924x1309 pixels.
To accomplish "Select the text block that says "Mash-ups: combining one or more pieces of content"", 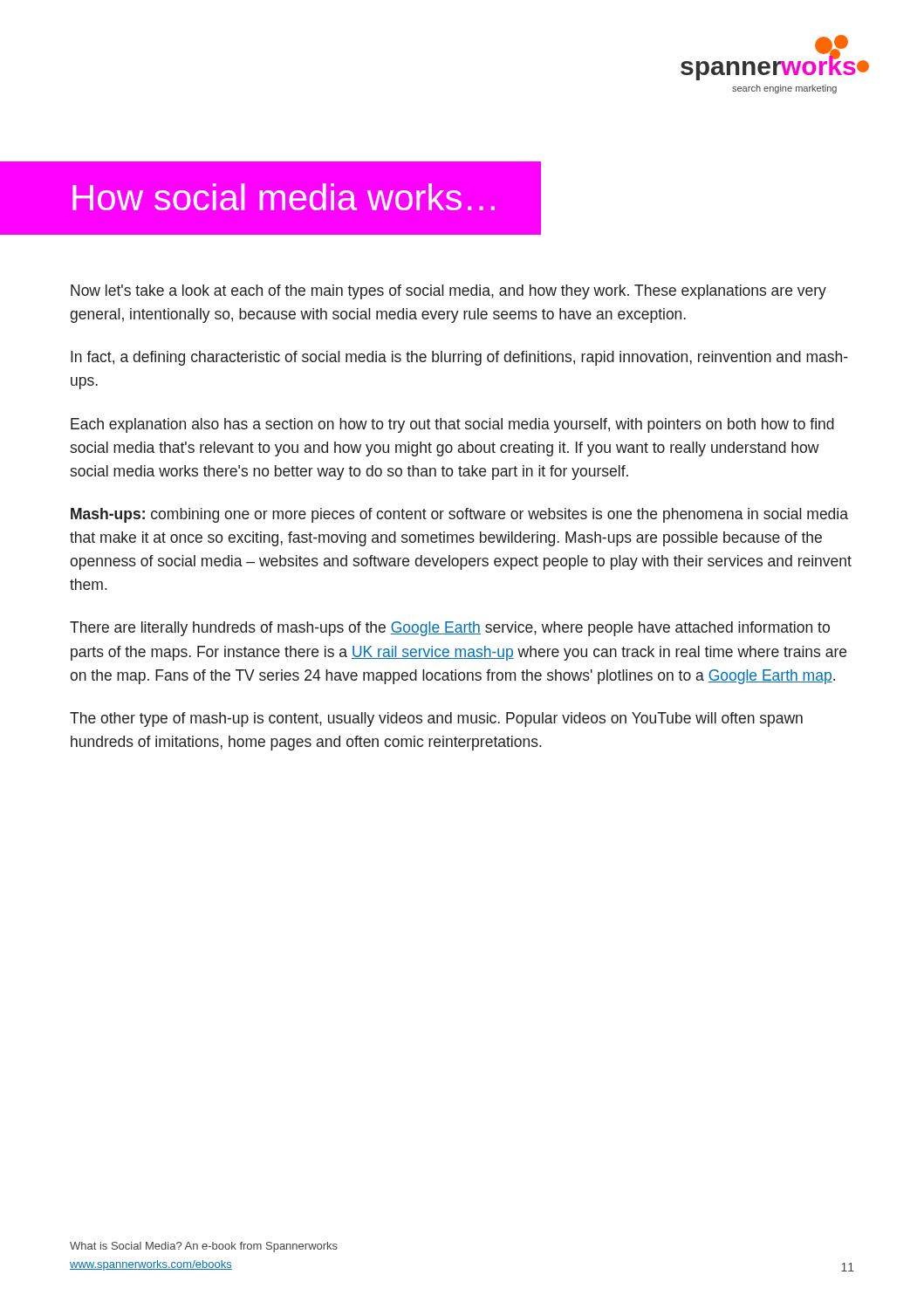I will click(x=462, y=550).
